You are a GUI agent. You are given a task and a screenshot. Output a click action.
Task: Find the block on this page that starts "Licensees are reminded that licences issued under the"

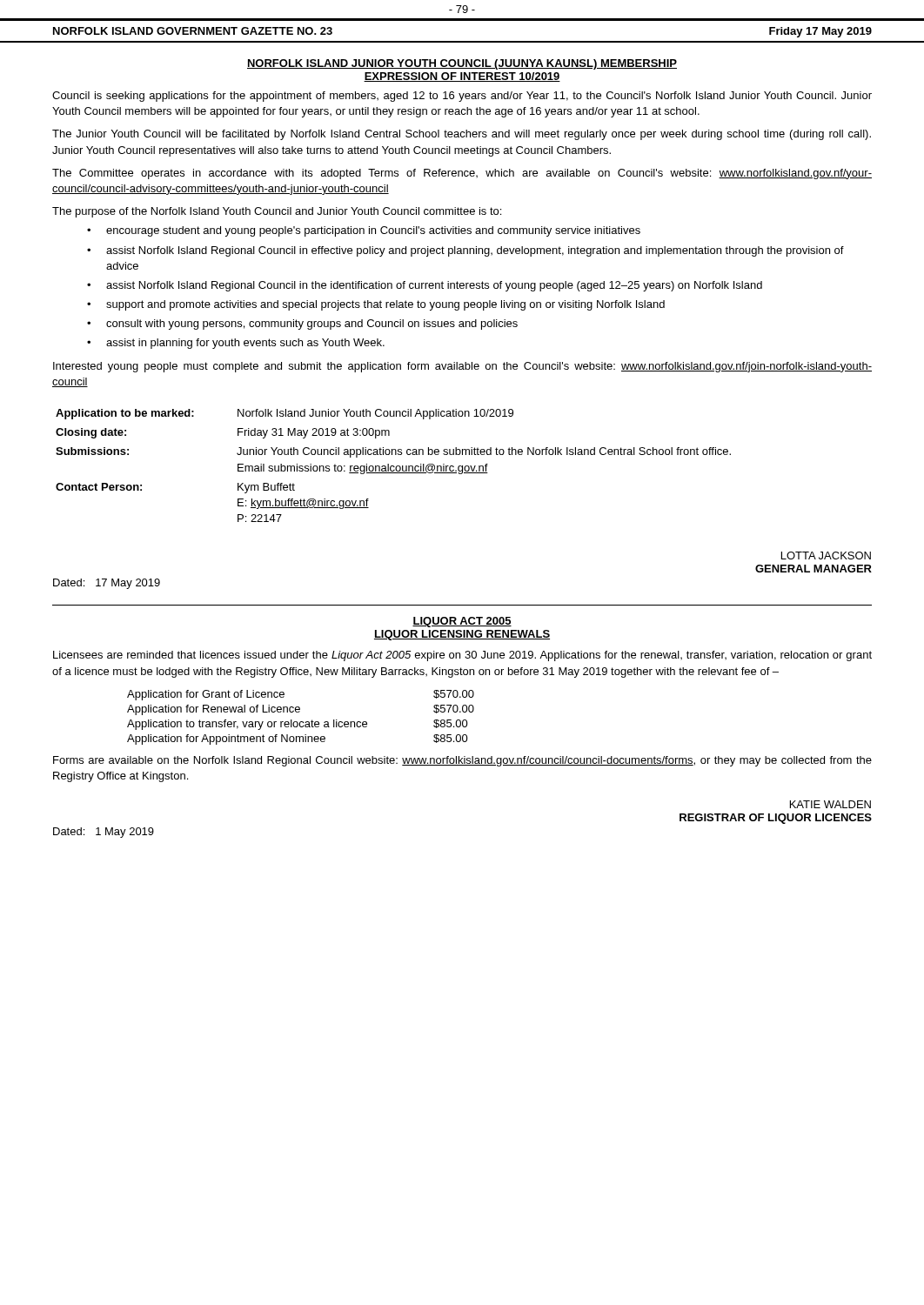coord(462,663)
